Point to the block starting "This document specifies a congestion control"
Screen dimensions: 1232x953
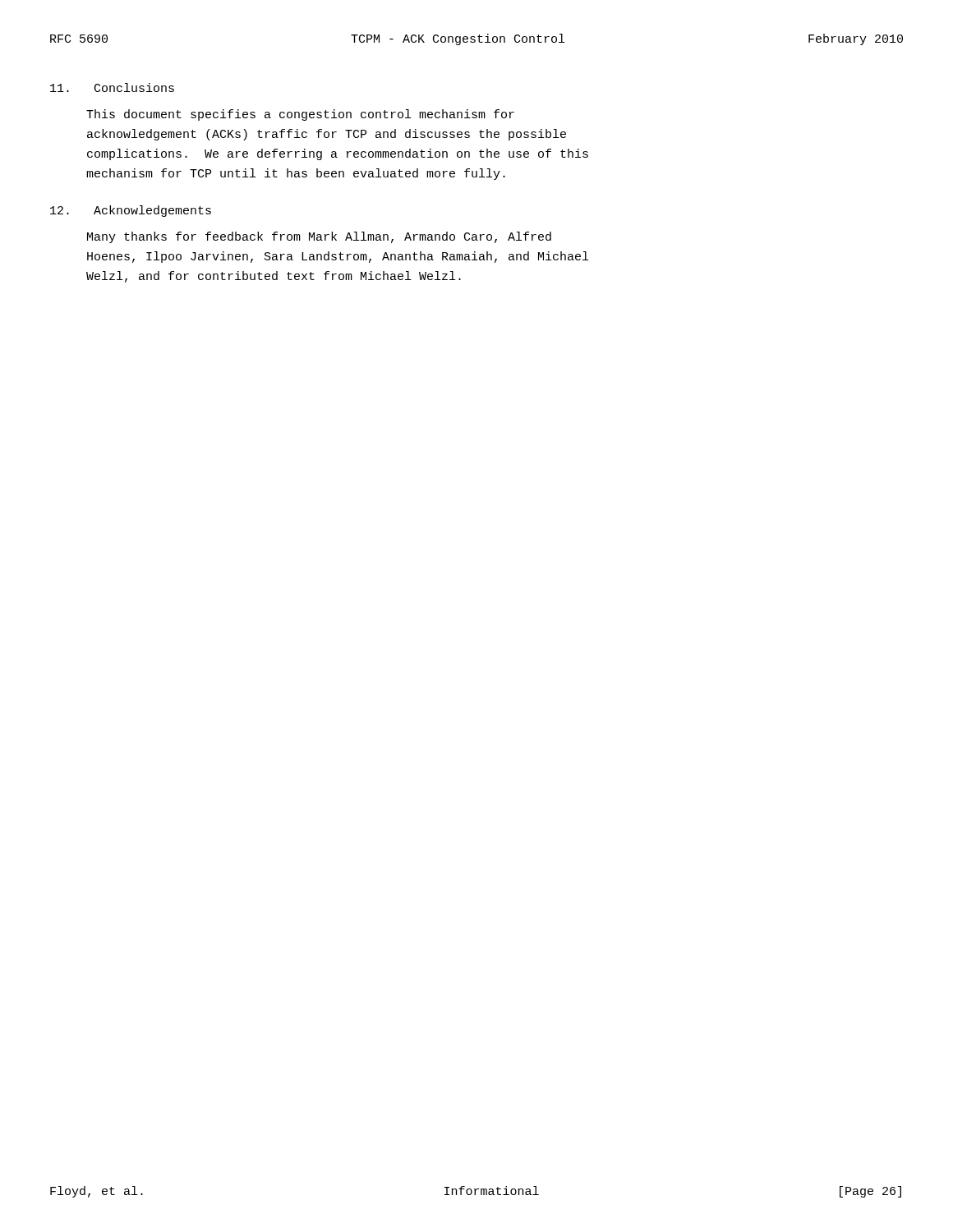pos(338,145)
